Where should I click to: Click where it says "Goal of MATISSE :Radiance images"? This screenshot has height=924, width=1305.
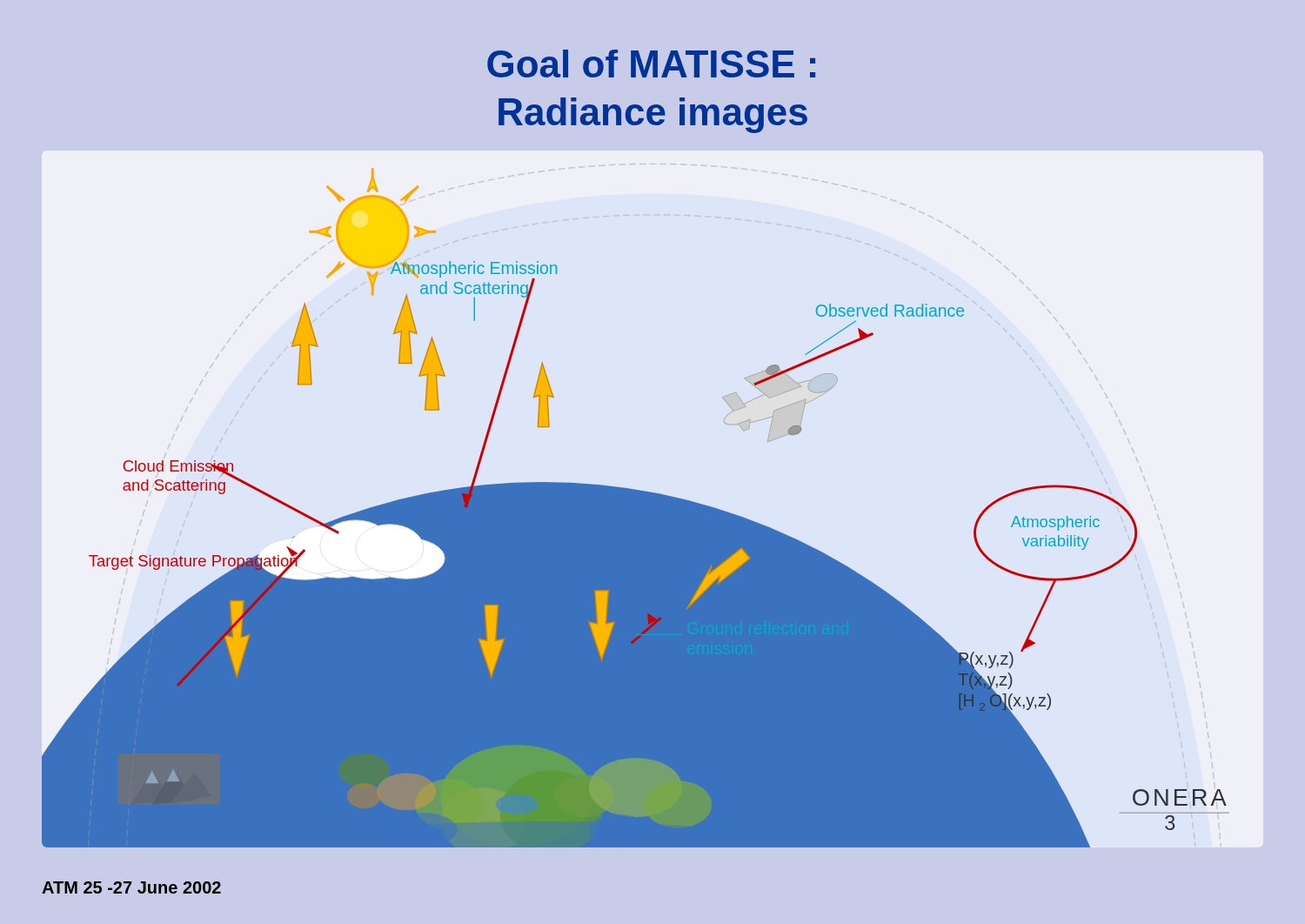(652, 88)
